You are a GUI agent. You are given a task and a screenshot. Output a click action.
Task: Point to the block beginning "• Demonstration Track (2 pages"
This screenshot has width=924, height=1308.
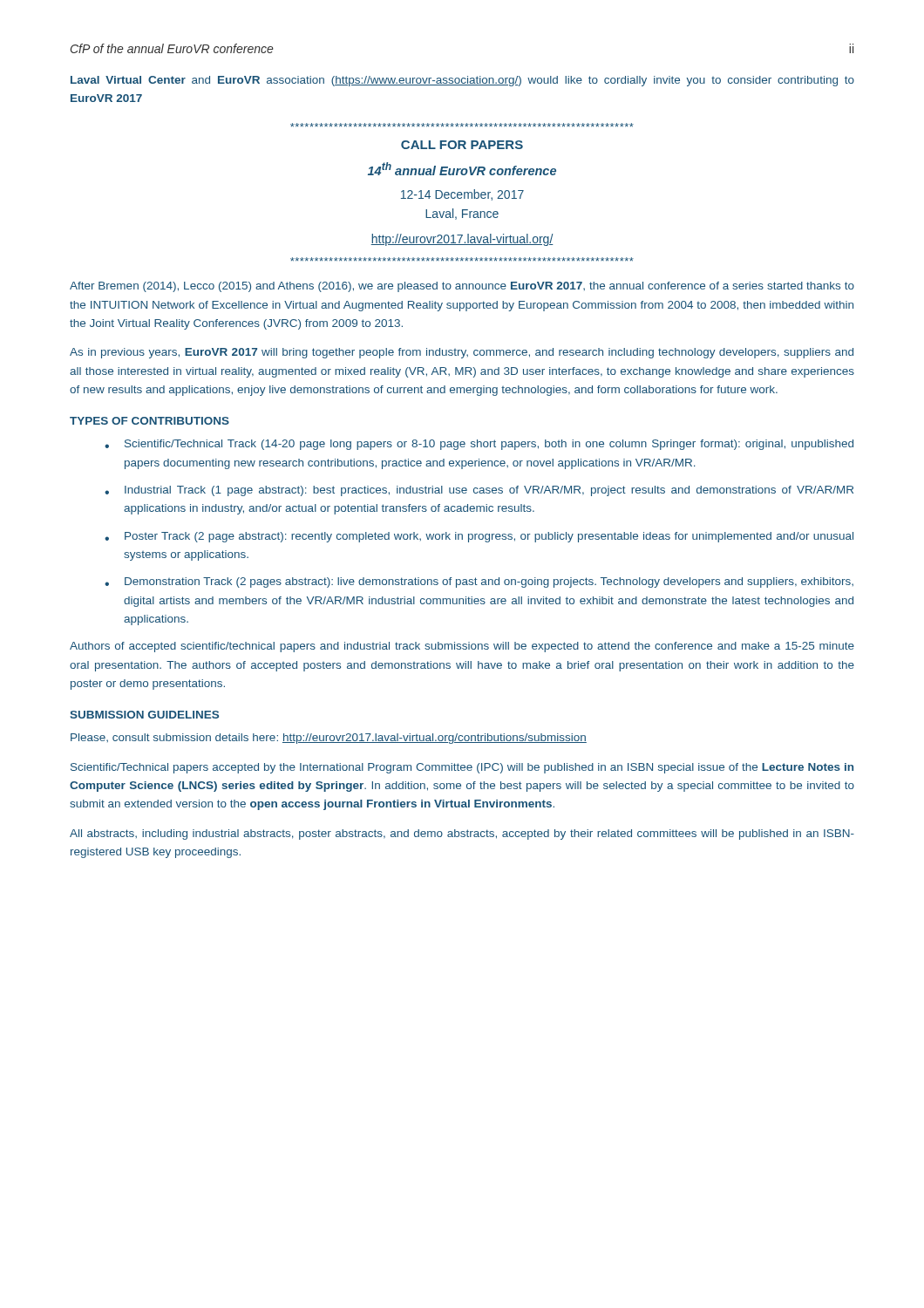(479, 600)
